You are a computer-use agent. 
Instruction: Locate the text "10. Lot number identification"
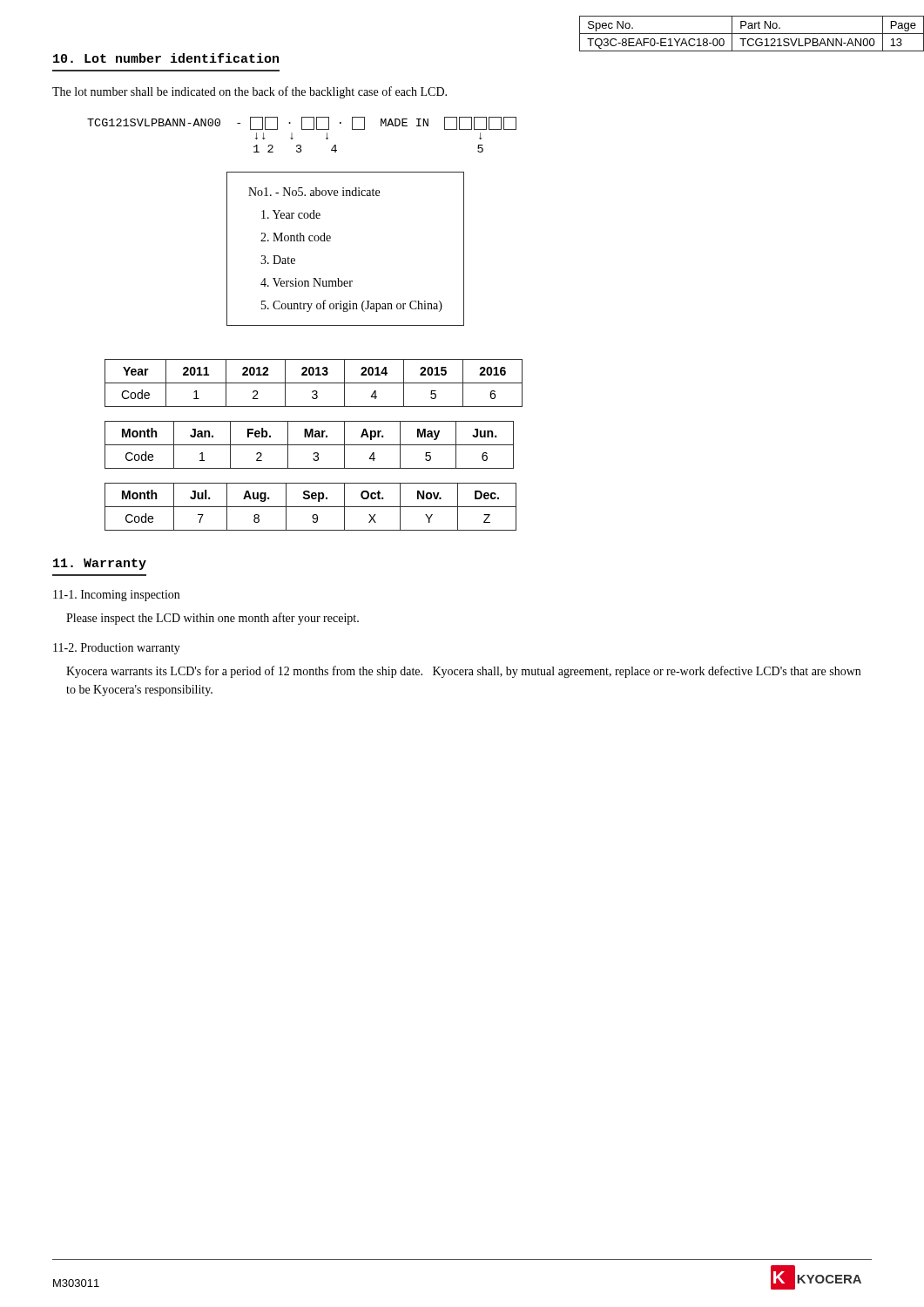166,62
